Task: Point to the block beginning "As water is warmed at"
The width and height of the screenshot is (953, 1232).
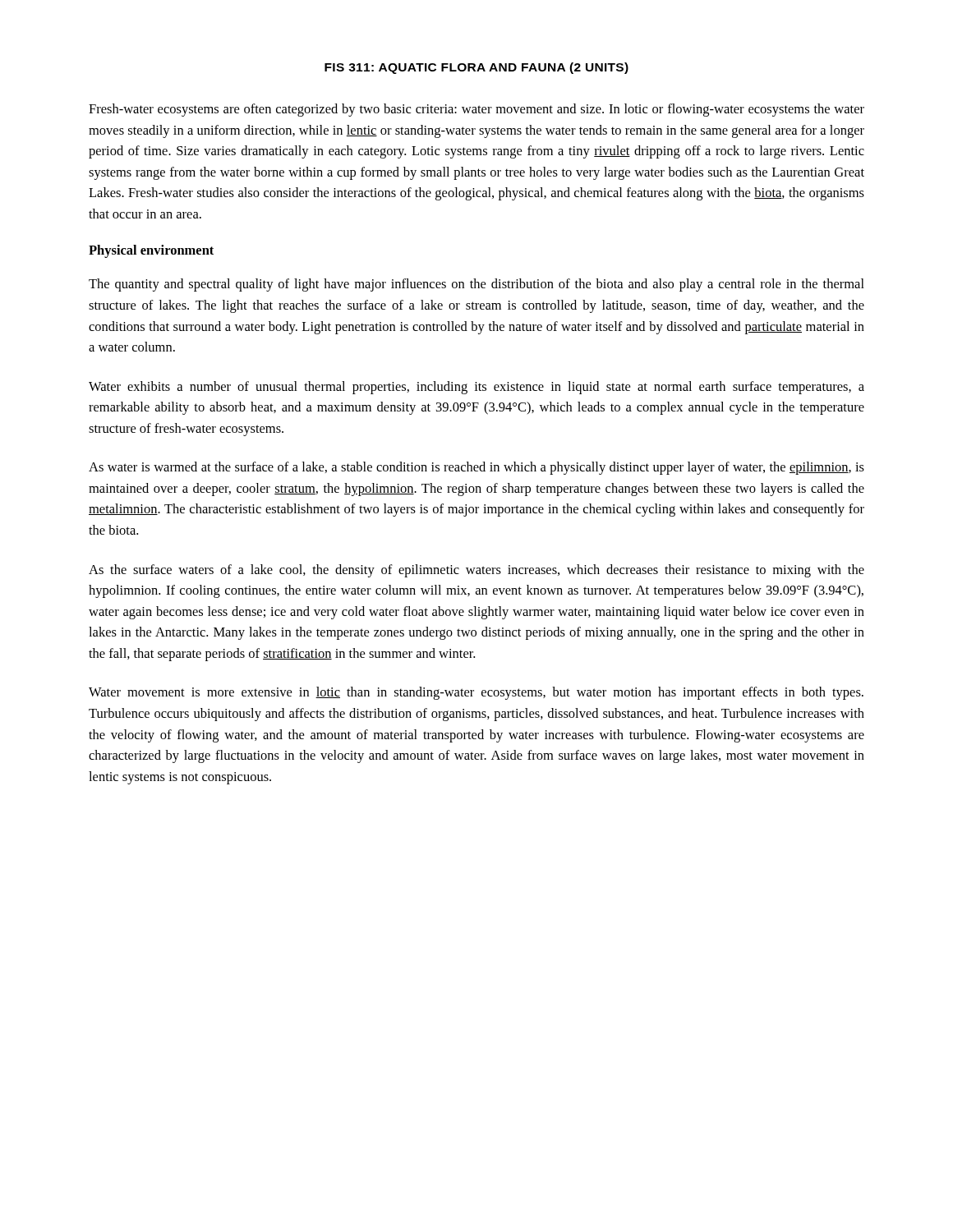Action: 476,499
